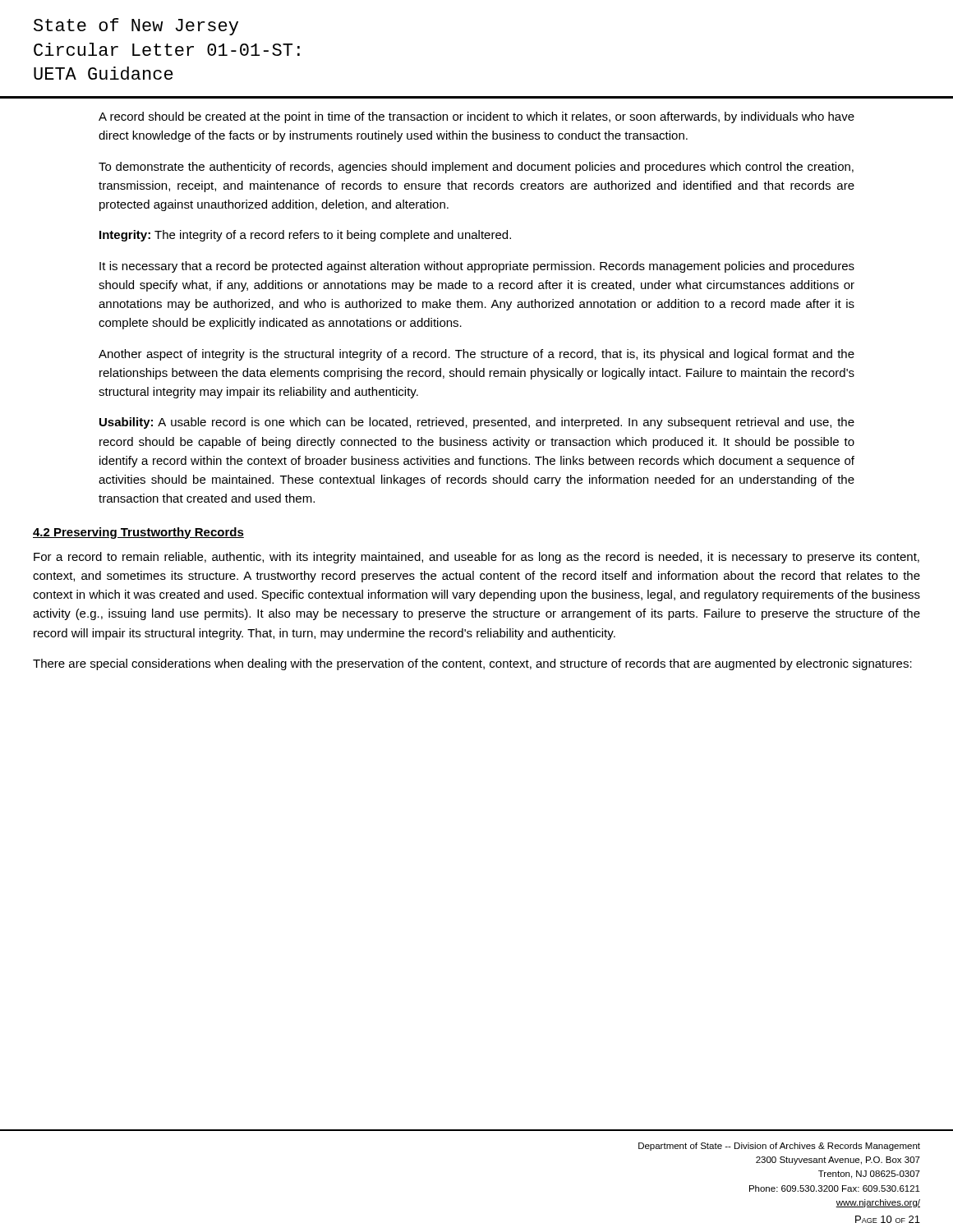Viewport: 953px width, 1232px height.
Task: Select the block starting "To demonstrate the authenticity of records, agencies"
Action: [476, 185]
